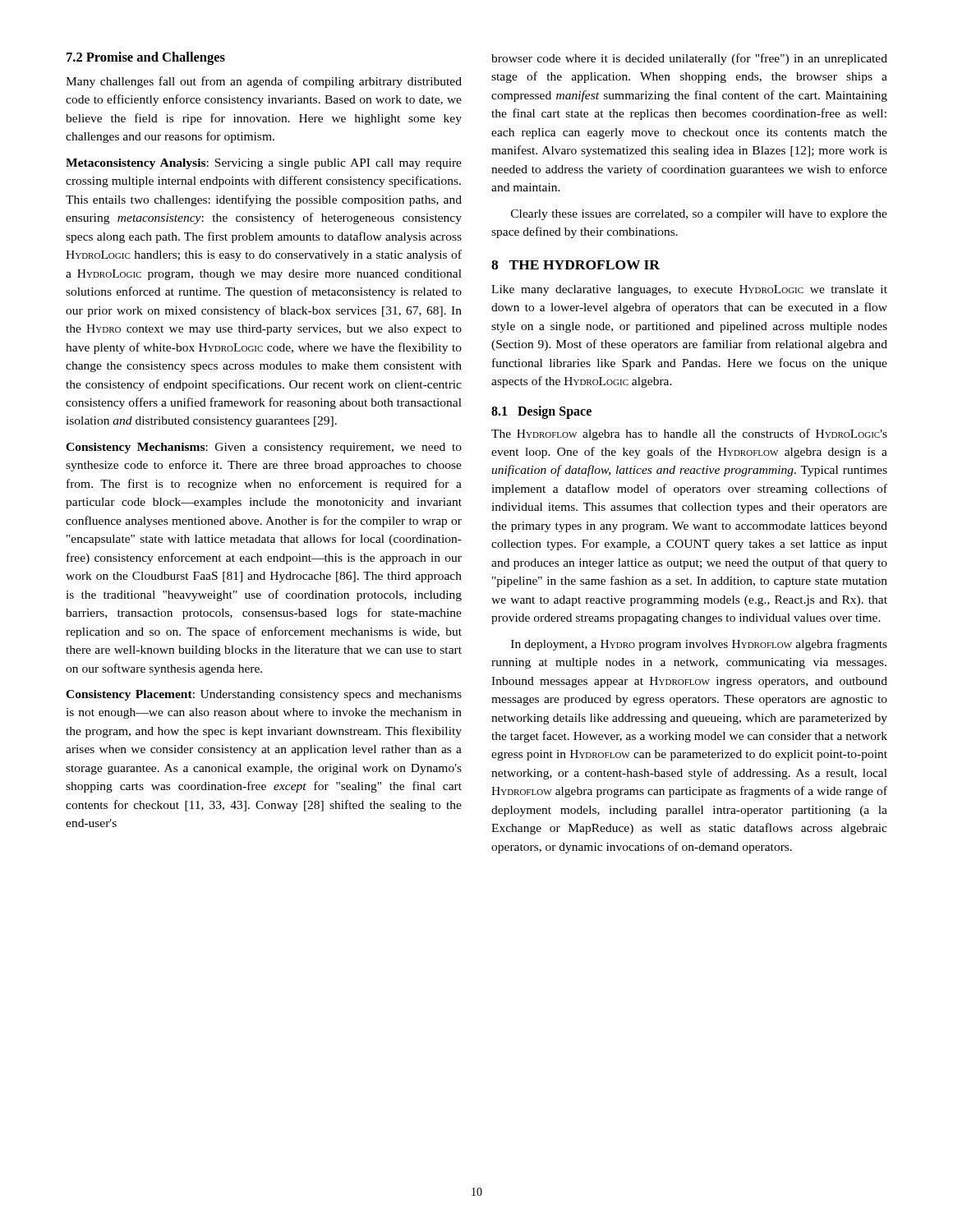
Task: Find the text block that says "Clearly these issues are correlated, so a"
Action: pyautogui.click(x=689, y=223)
